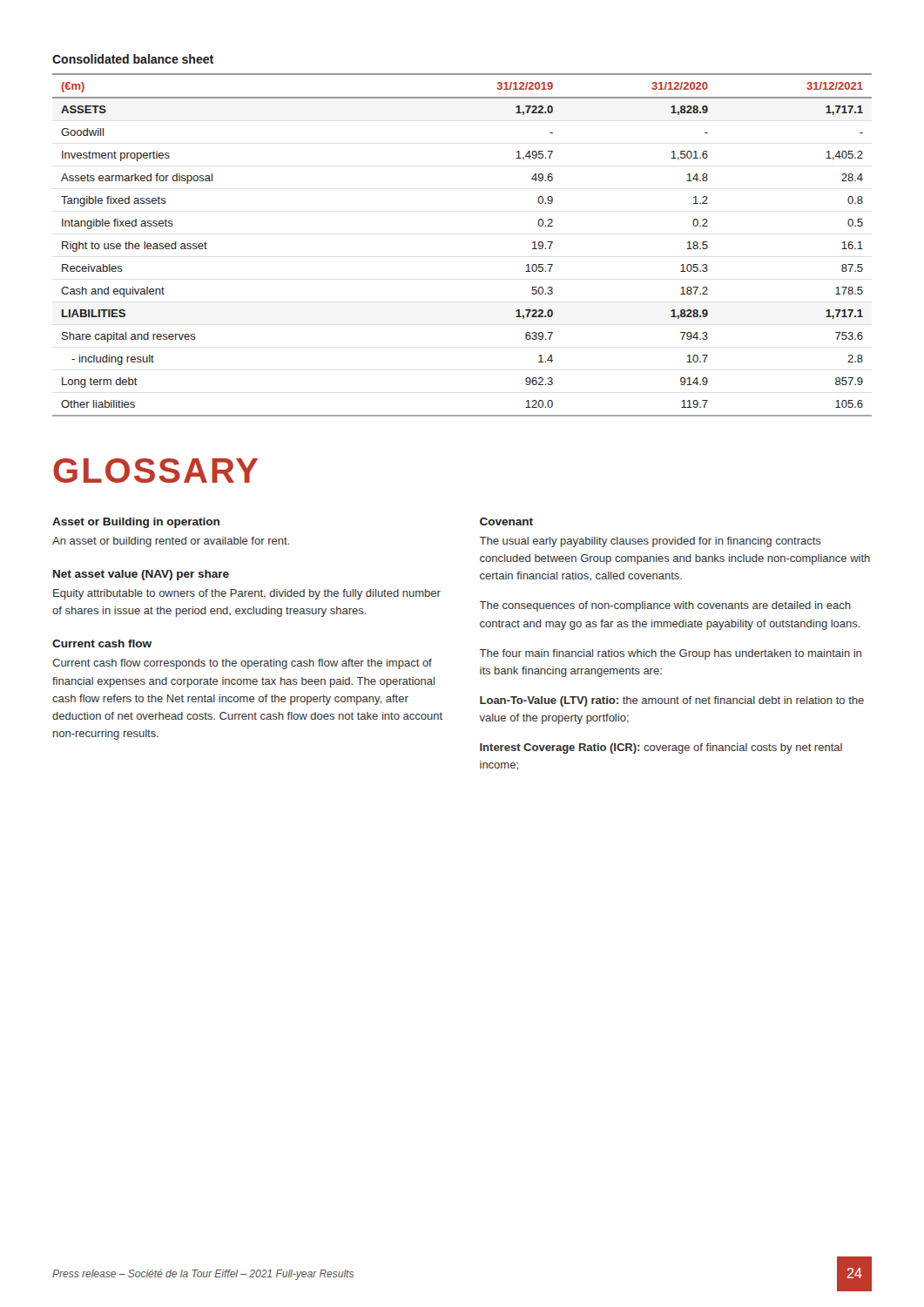924x1307 pixels.
Task: Find "Asset or Building in operation" on this page
Action: [136, 521]
